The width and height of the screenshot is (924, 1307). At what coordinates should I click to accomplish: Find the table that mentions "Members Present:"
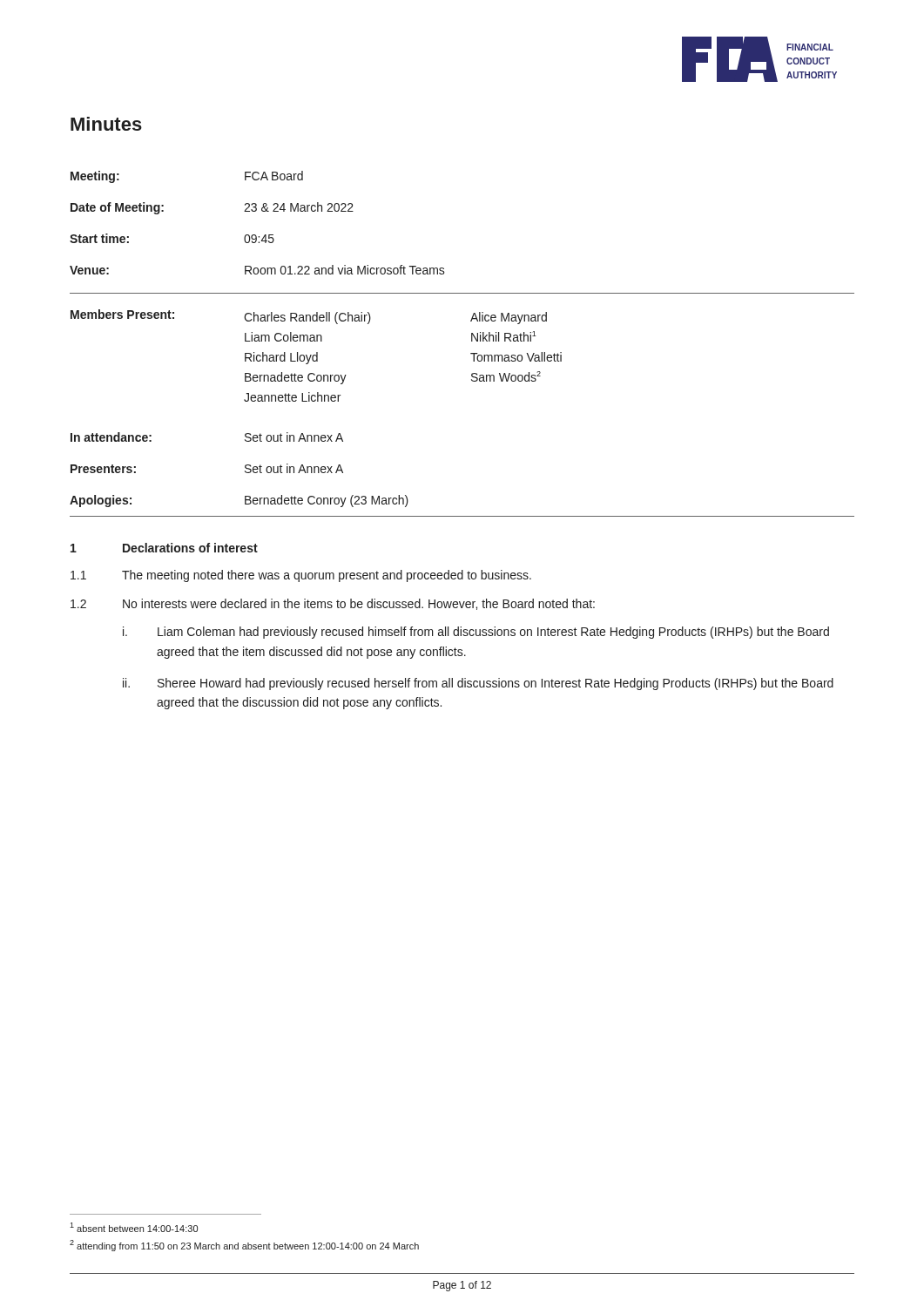coord(462,405)
